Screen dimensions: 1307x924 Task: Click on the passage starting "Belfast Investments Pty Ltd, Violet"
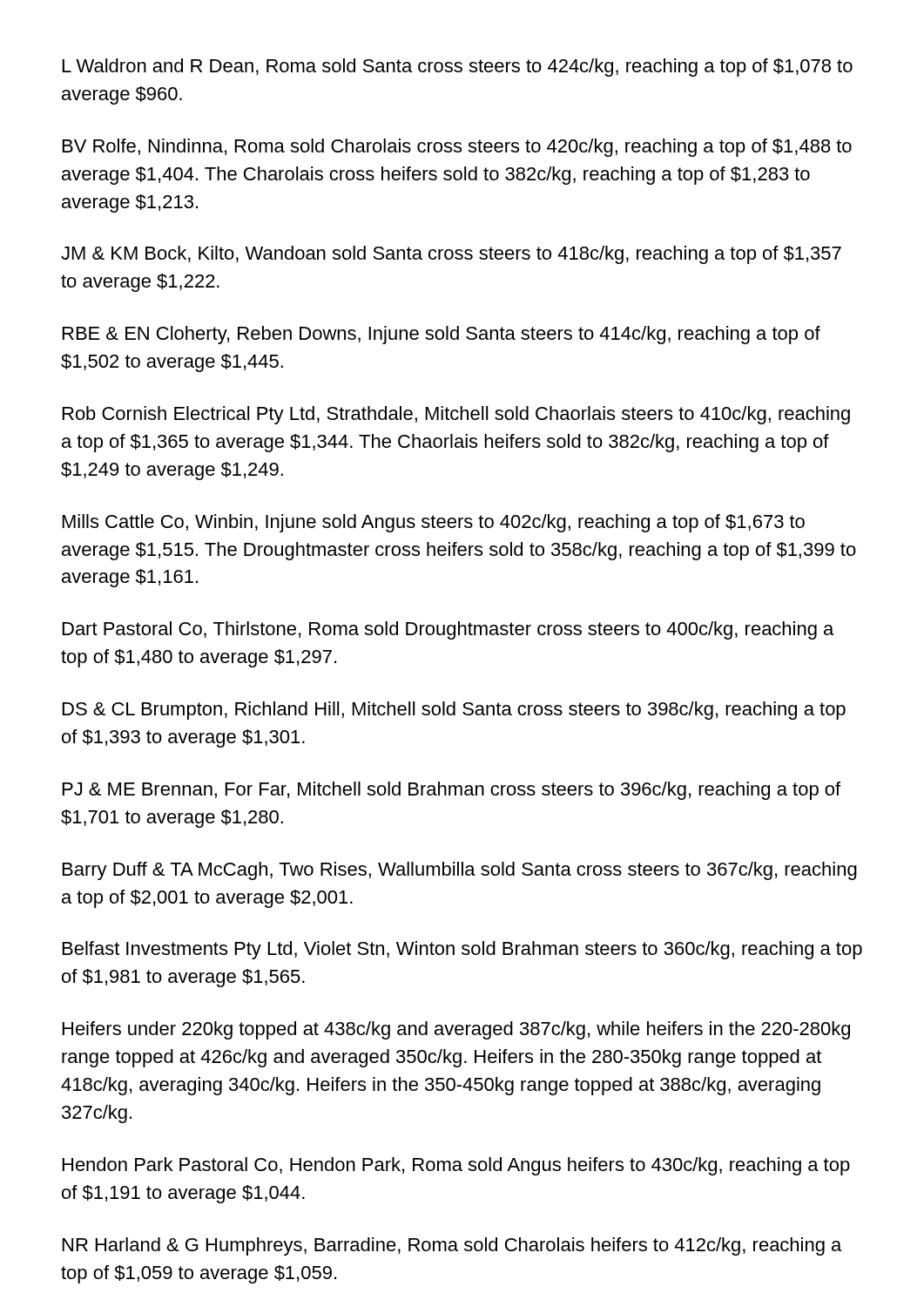(x=462, y=963)
